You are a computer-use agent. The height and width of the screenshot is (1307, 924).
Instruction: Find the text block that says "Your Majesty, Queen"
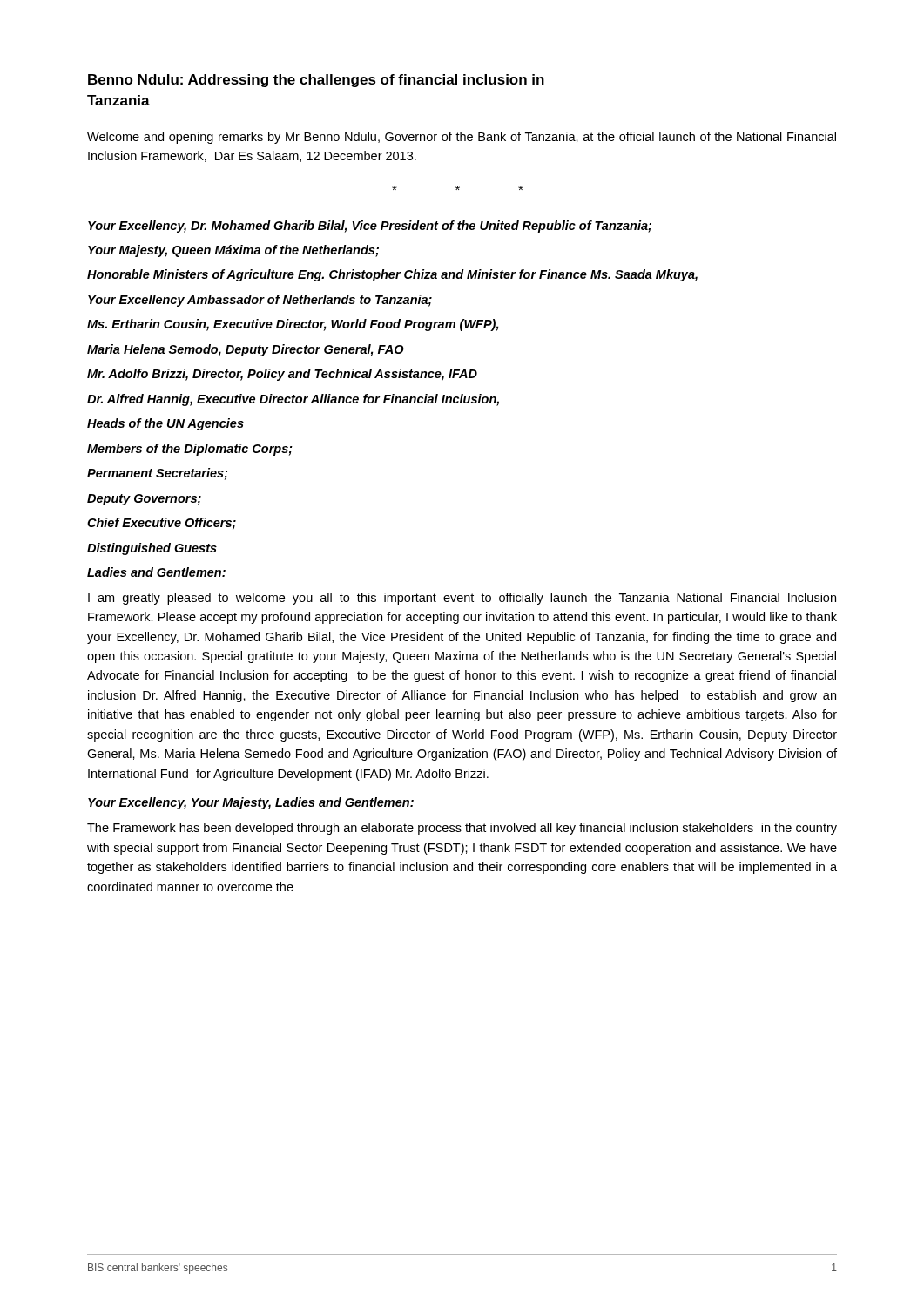point(233,250)
